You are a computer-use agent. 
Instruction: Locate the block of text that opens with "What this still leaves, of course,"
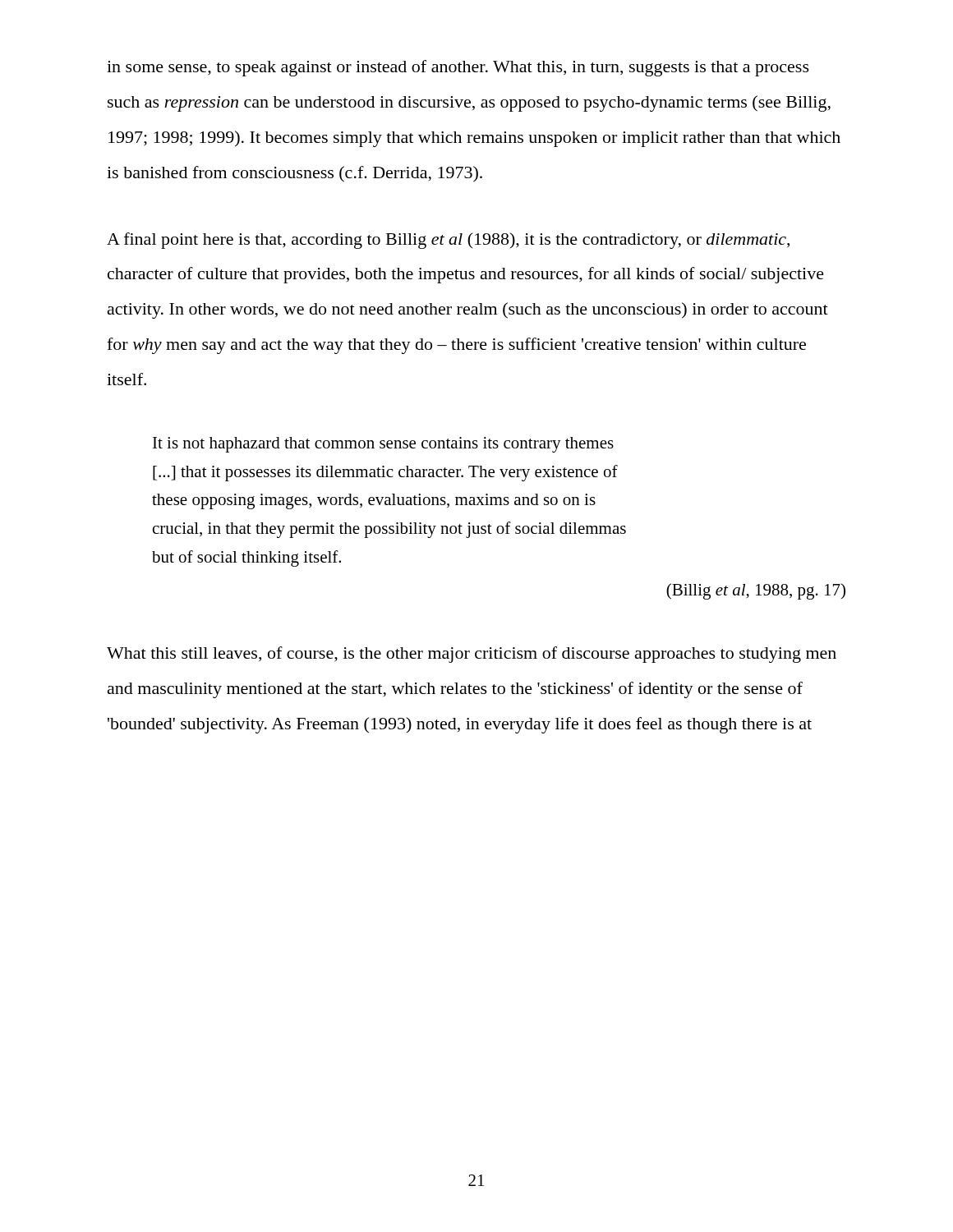click(476, 688)
